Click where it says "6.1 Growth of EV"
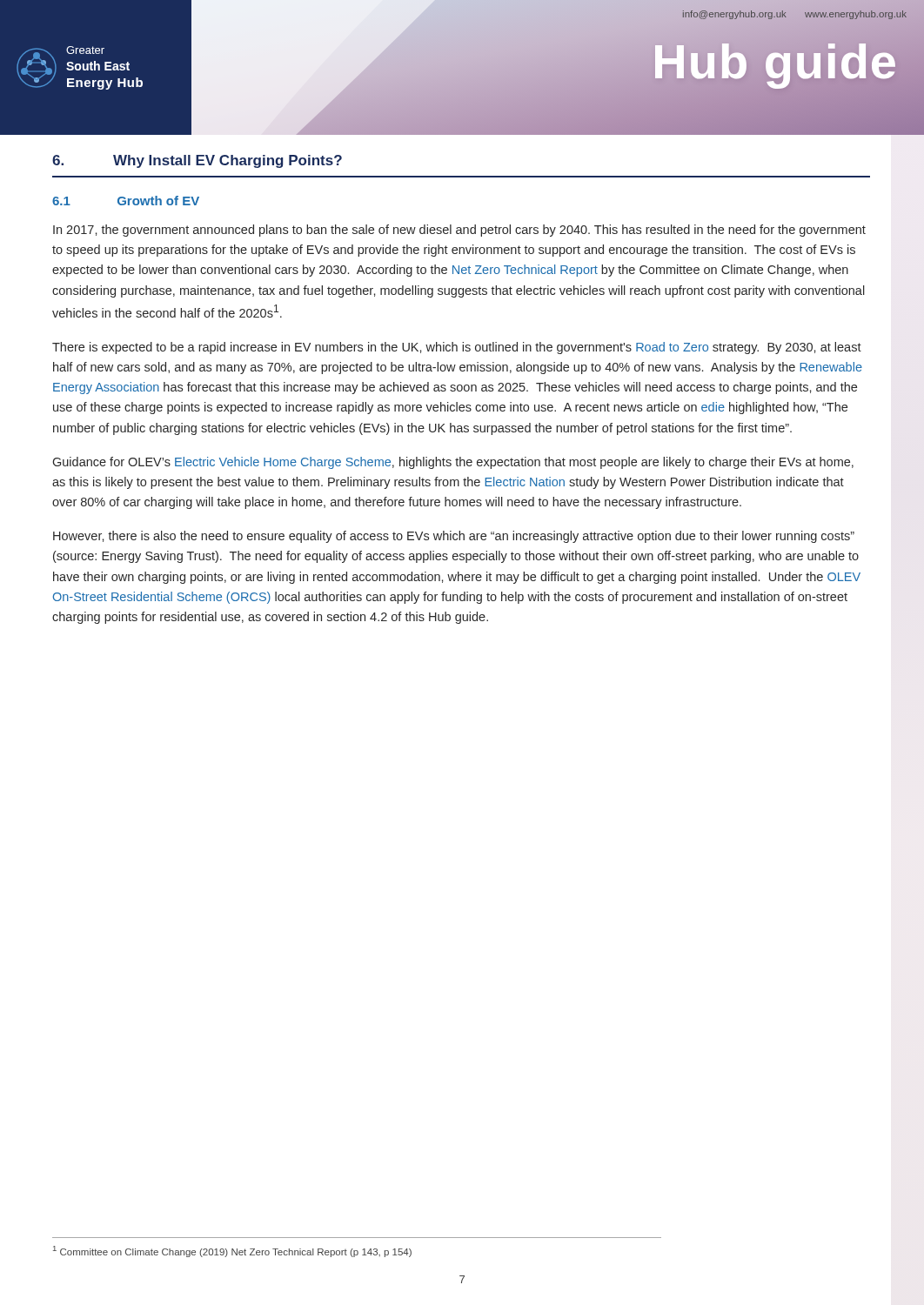Screen dimensions: 1305x924 126,201
